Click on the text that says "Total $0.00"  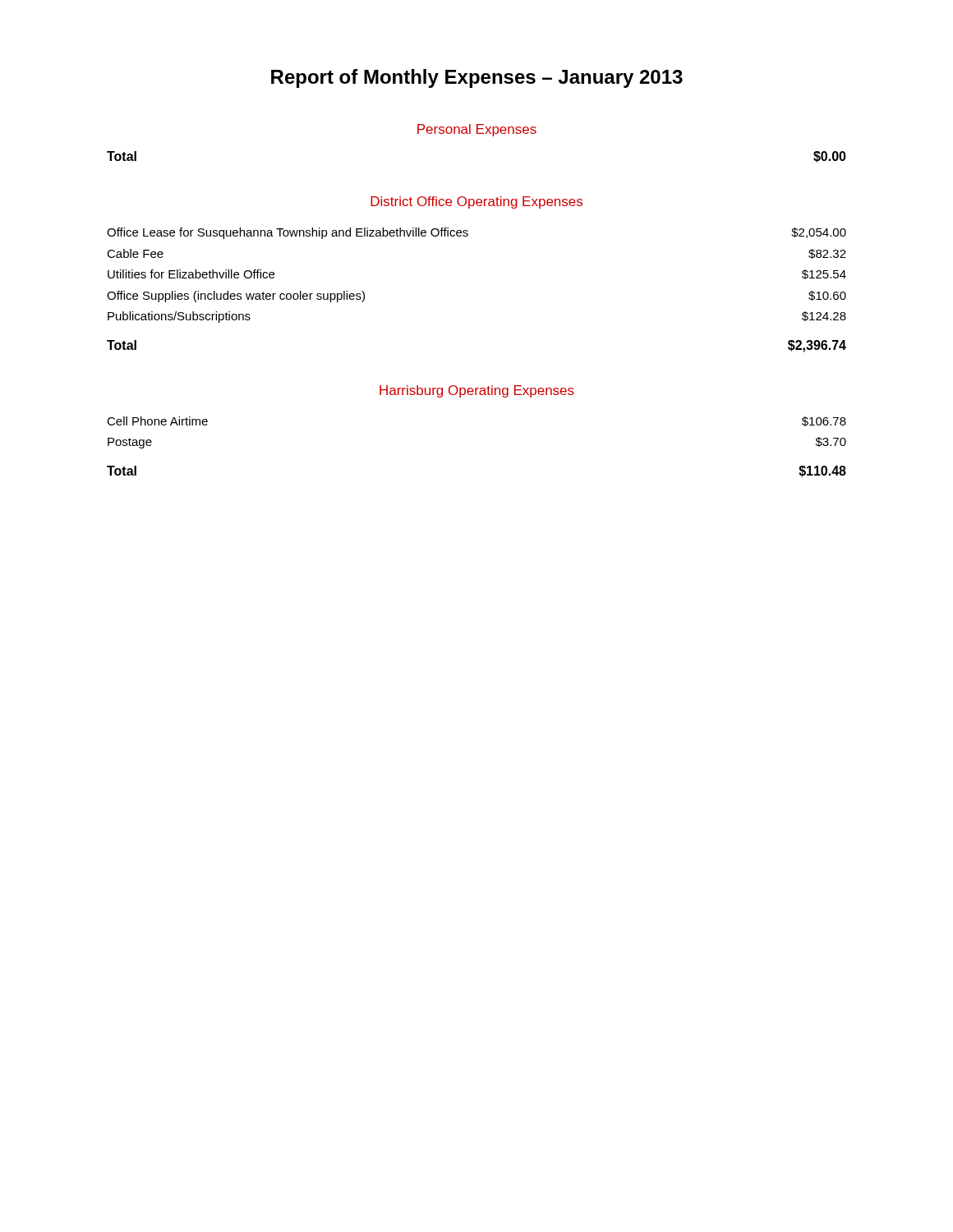pos(121,156)
